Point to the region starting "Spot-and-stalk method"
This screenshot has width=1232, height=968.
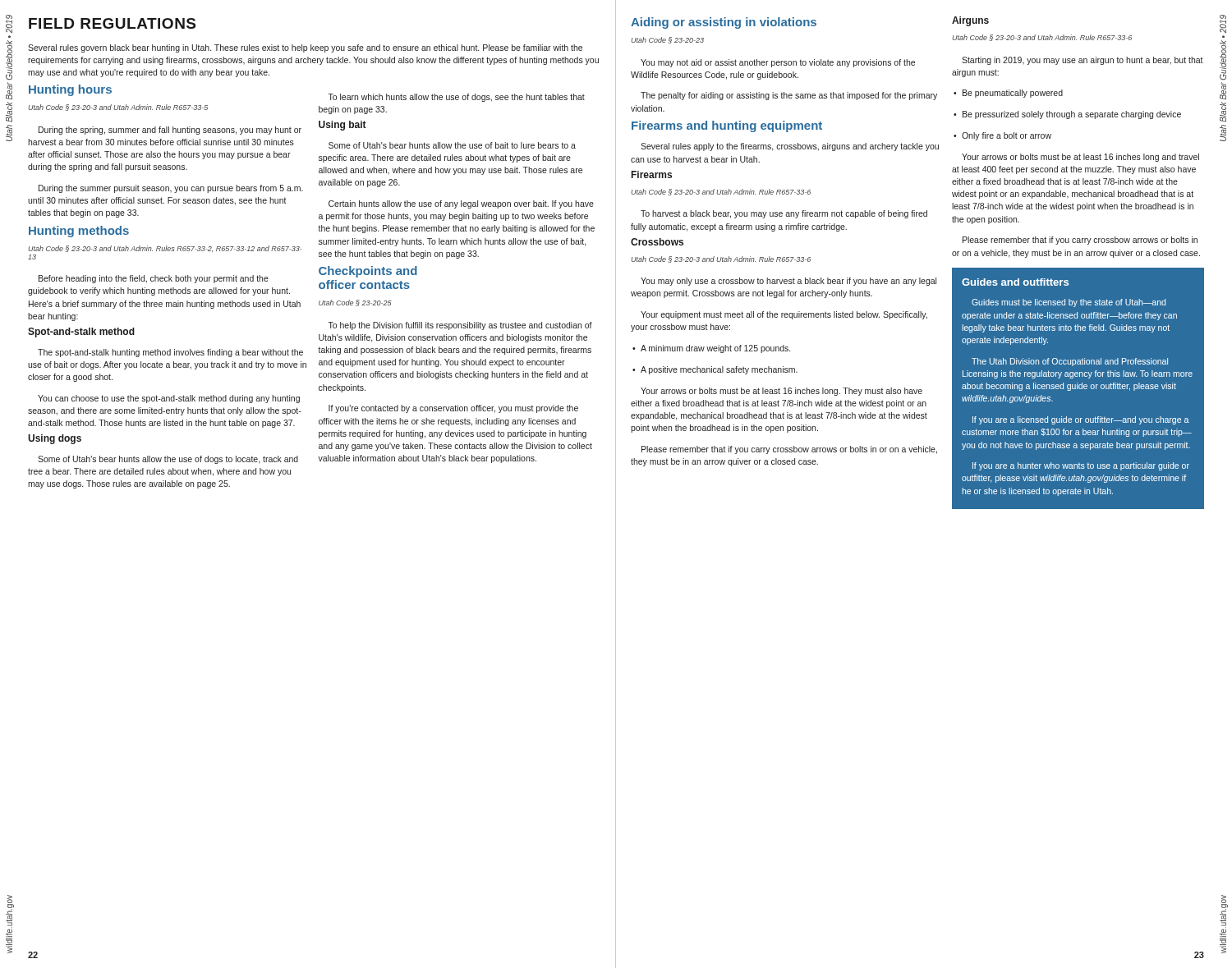(81, 332)
